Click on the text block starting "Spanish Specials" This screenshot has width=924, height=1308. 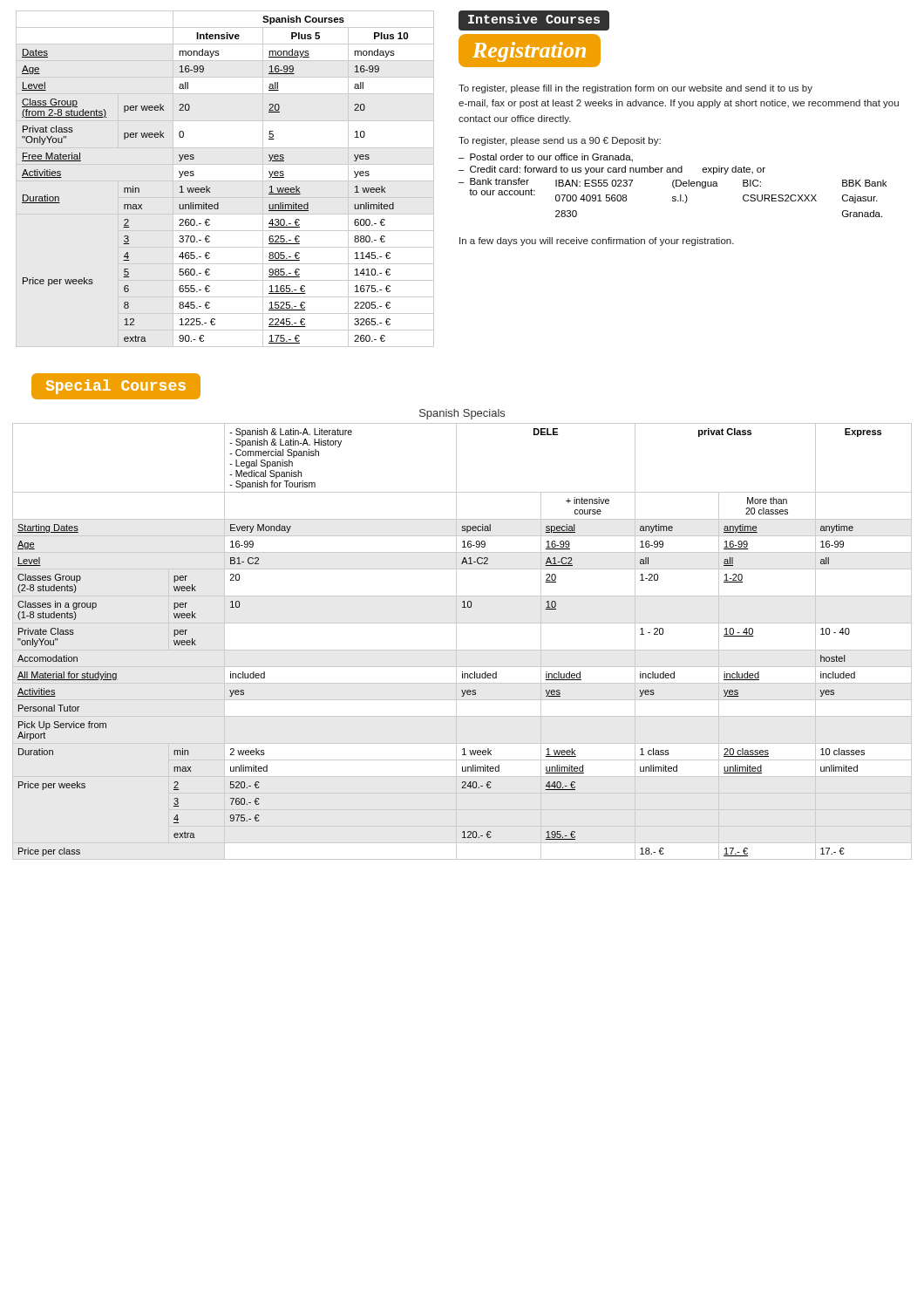(x=462, y=413)
